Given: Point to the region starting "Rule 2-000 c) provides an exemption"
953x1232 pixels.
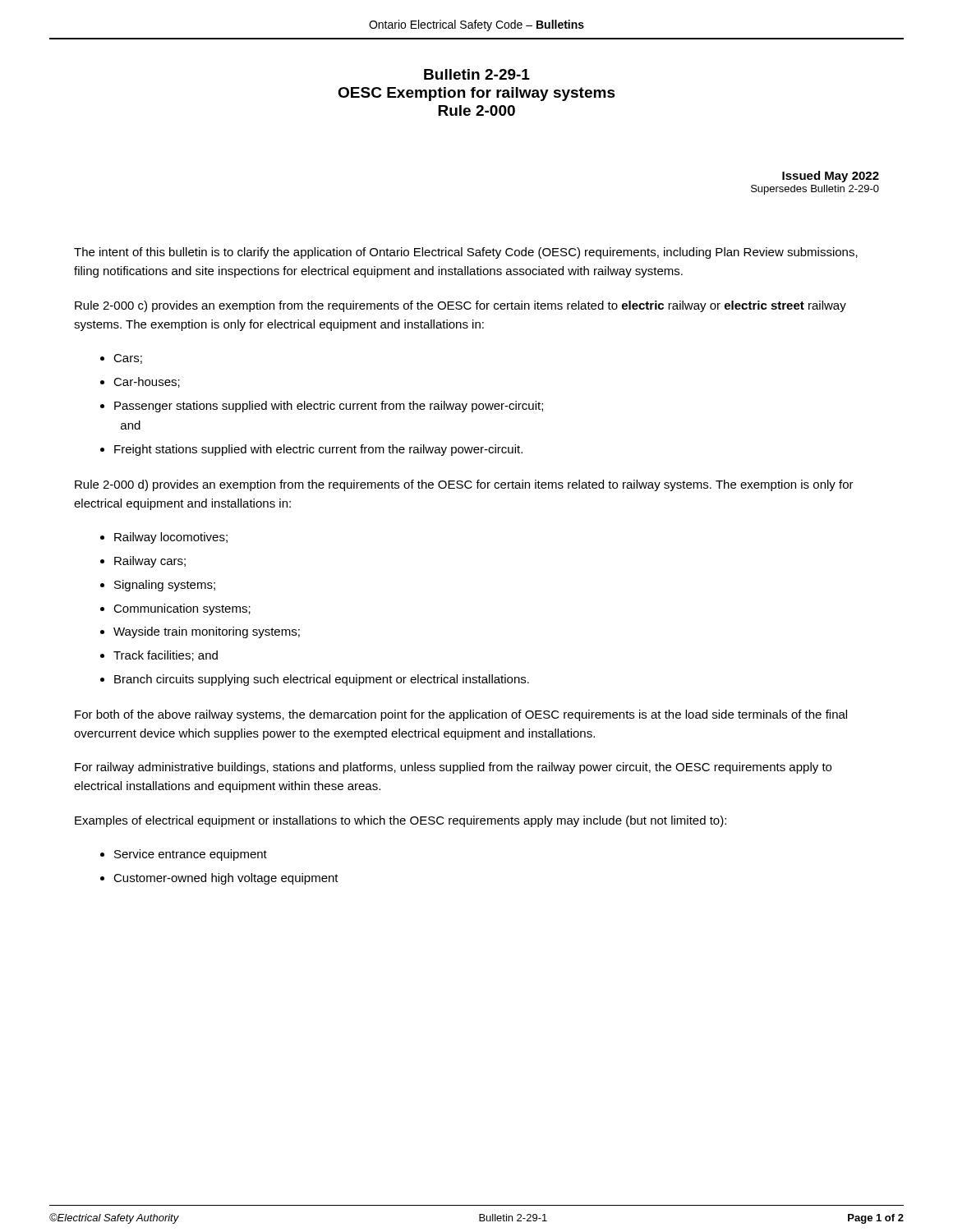Looking at the screenshot, I should pos(476,314).
